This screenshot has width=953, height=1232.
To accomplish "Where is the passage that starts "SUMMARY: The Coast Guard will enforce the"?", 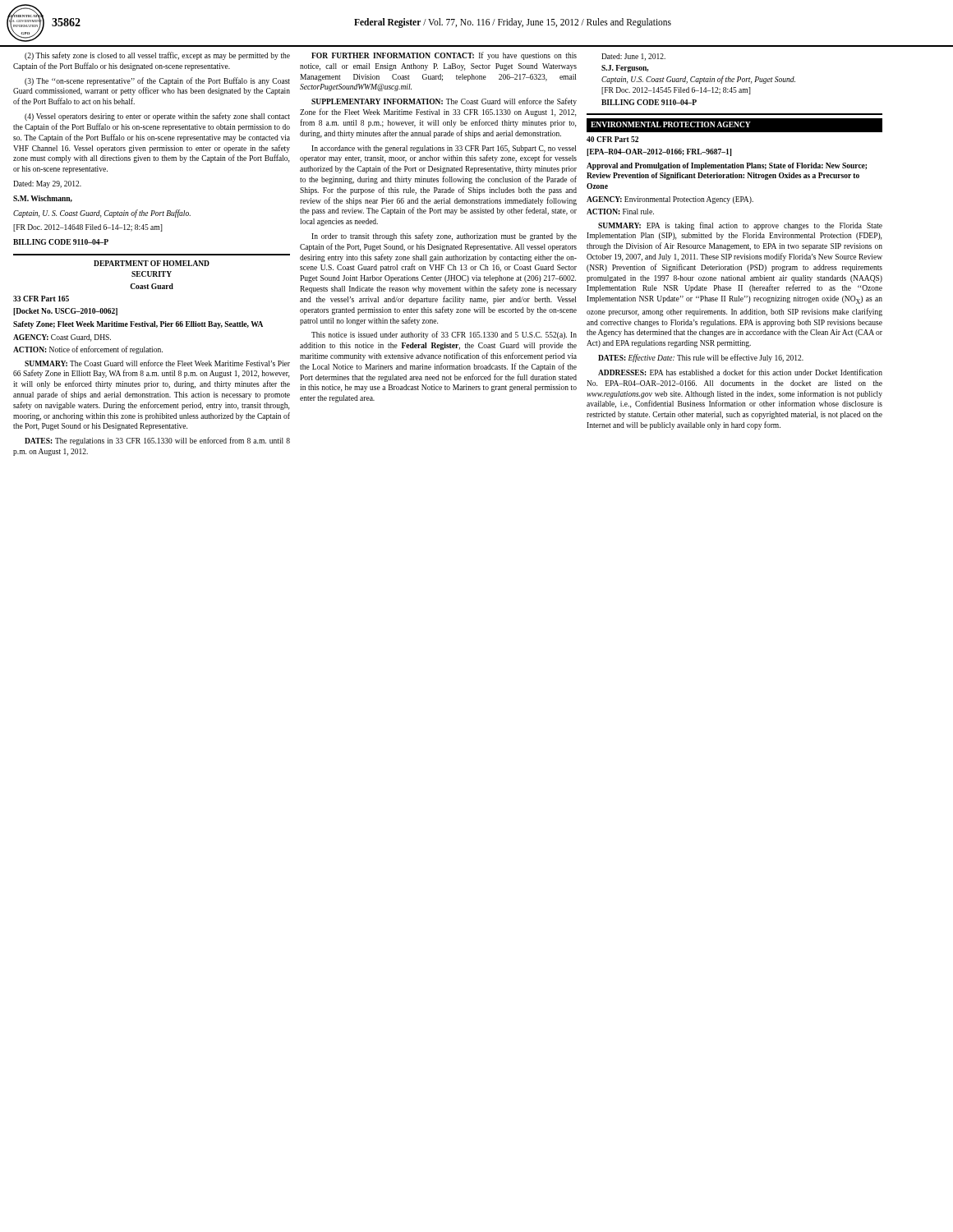I will tap(152, 395).
